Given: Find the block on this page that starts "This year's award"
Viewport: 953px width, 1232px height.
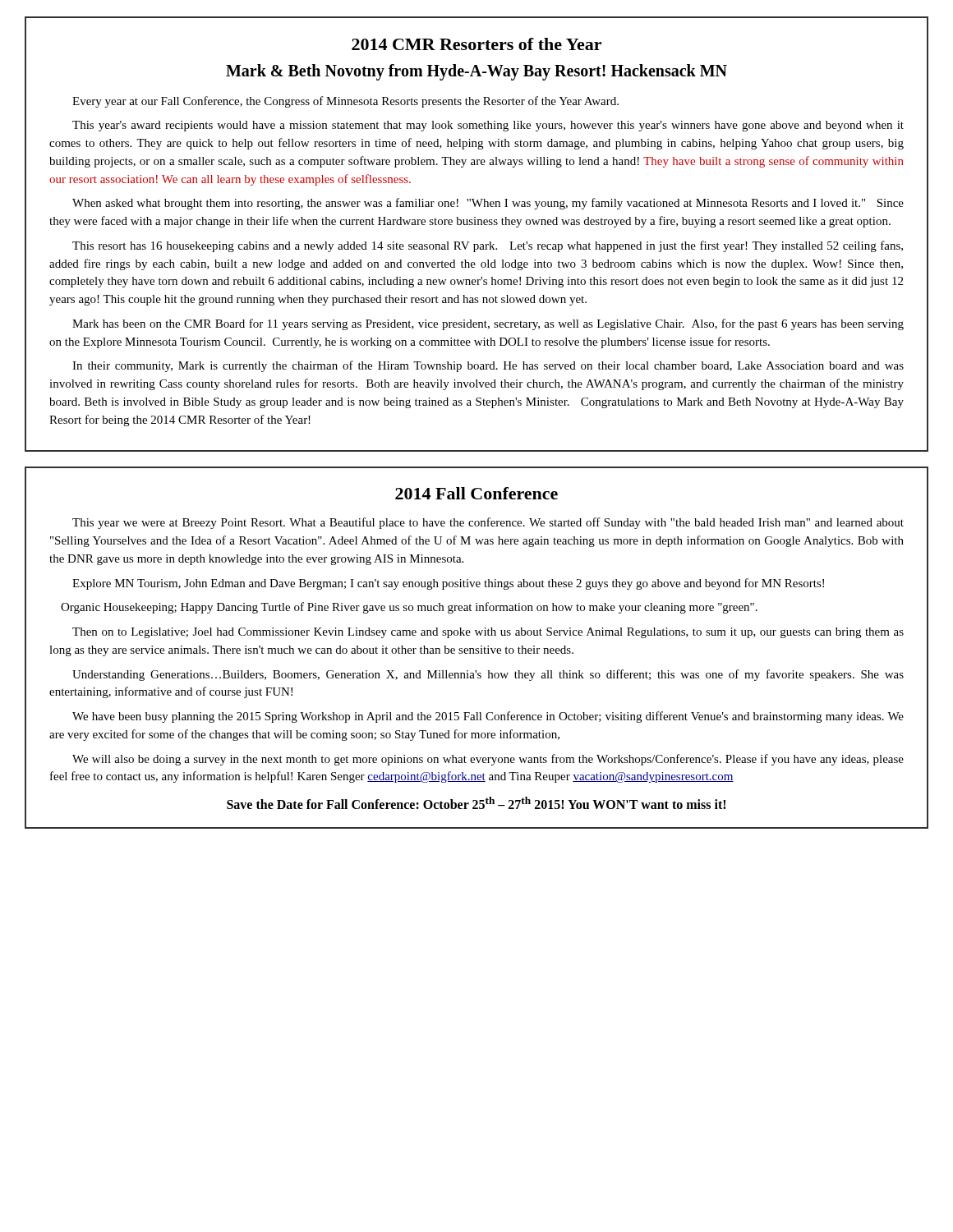Looking at the screenshot, I should point(476,152).
